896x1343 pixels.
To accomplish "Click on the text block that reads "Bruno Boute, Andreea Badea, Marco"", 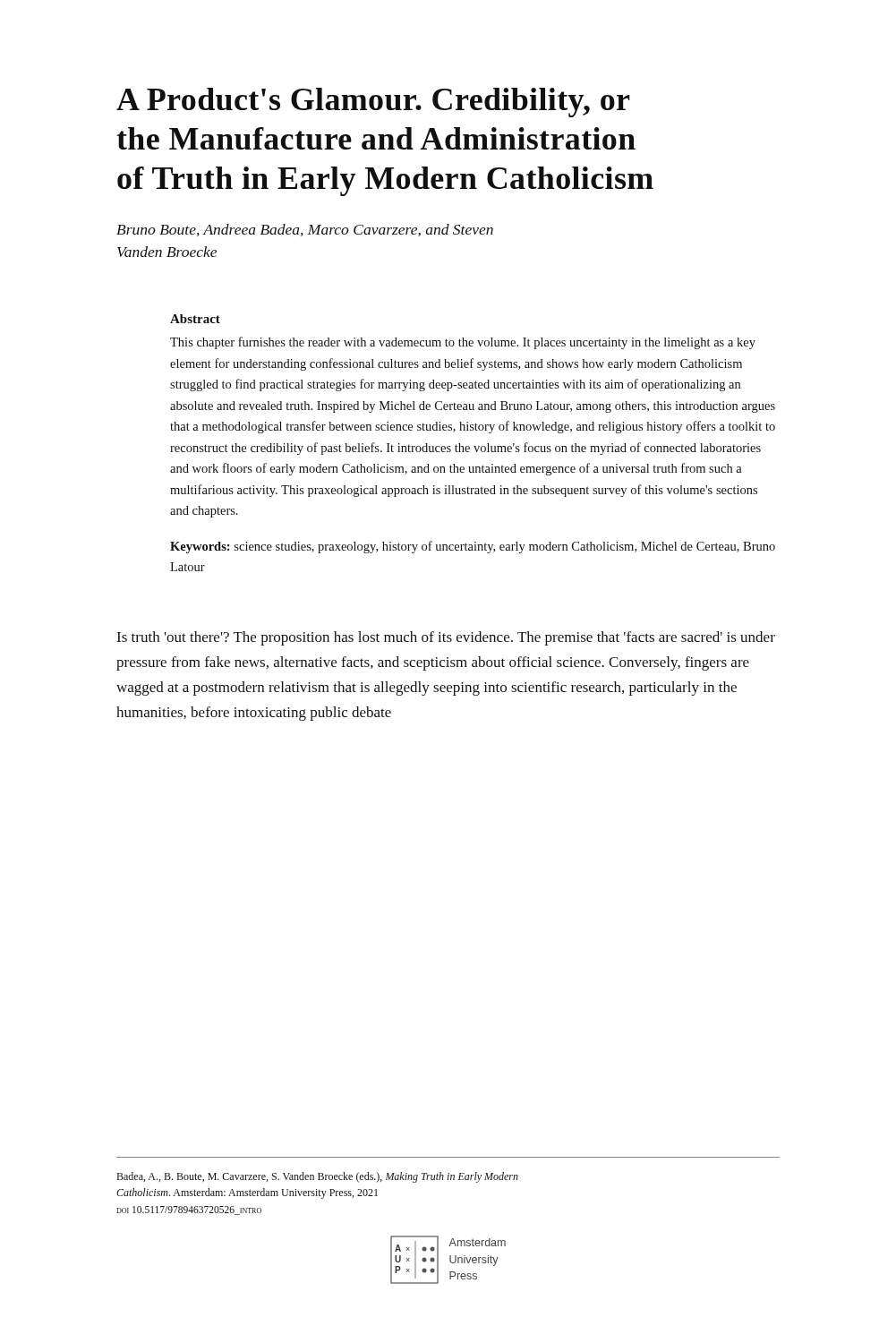I will click(305, 240).
